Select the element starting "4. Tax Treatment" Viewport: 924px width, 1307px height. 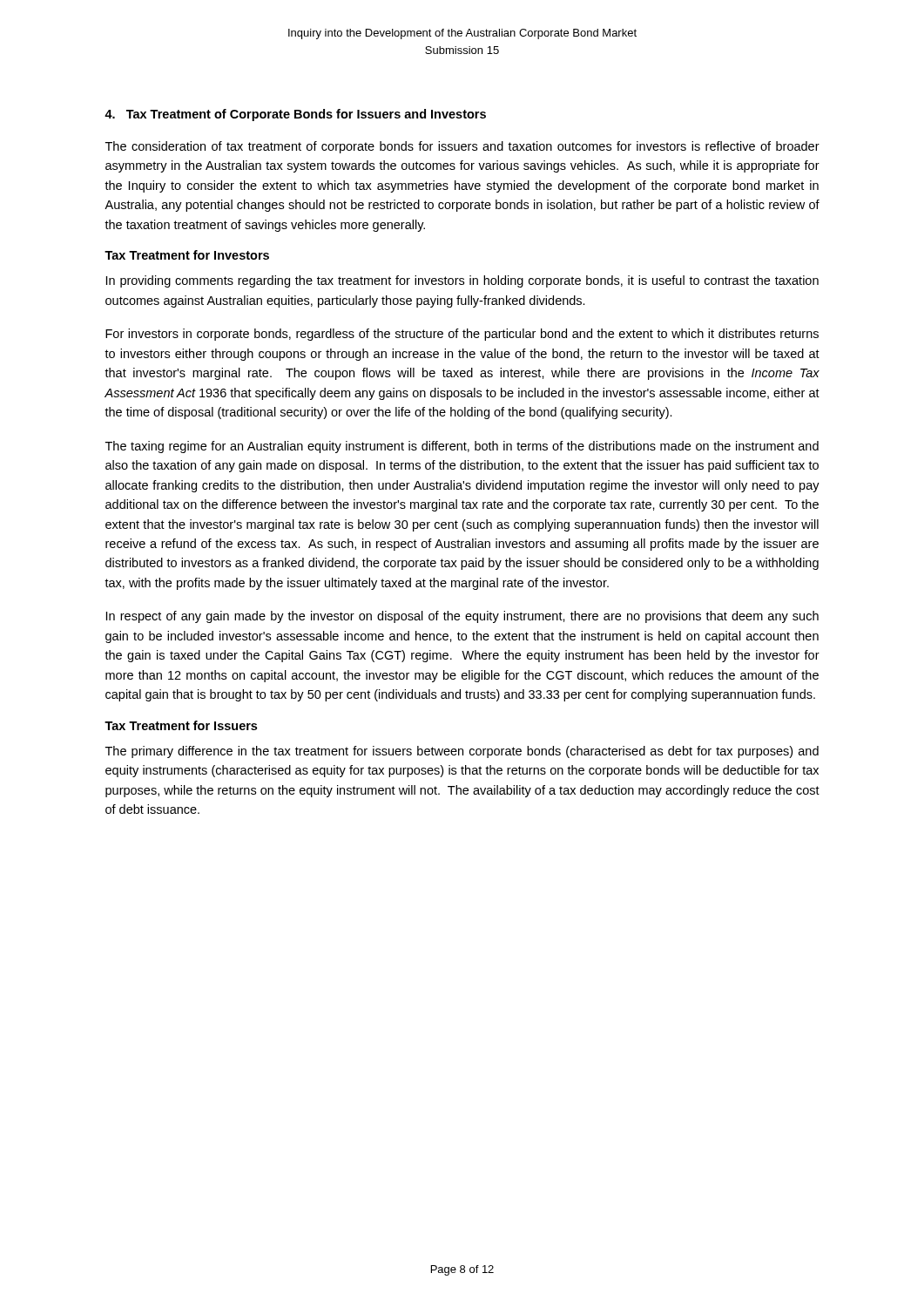[x=296, y=114]
